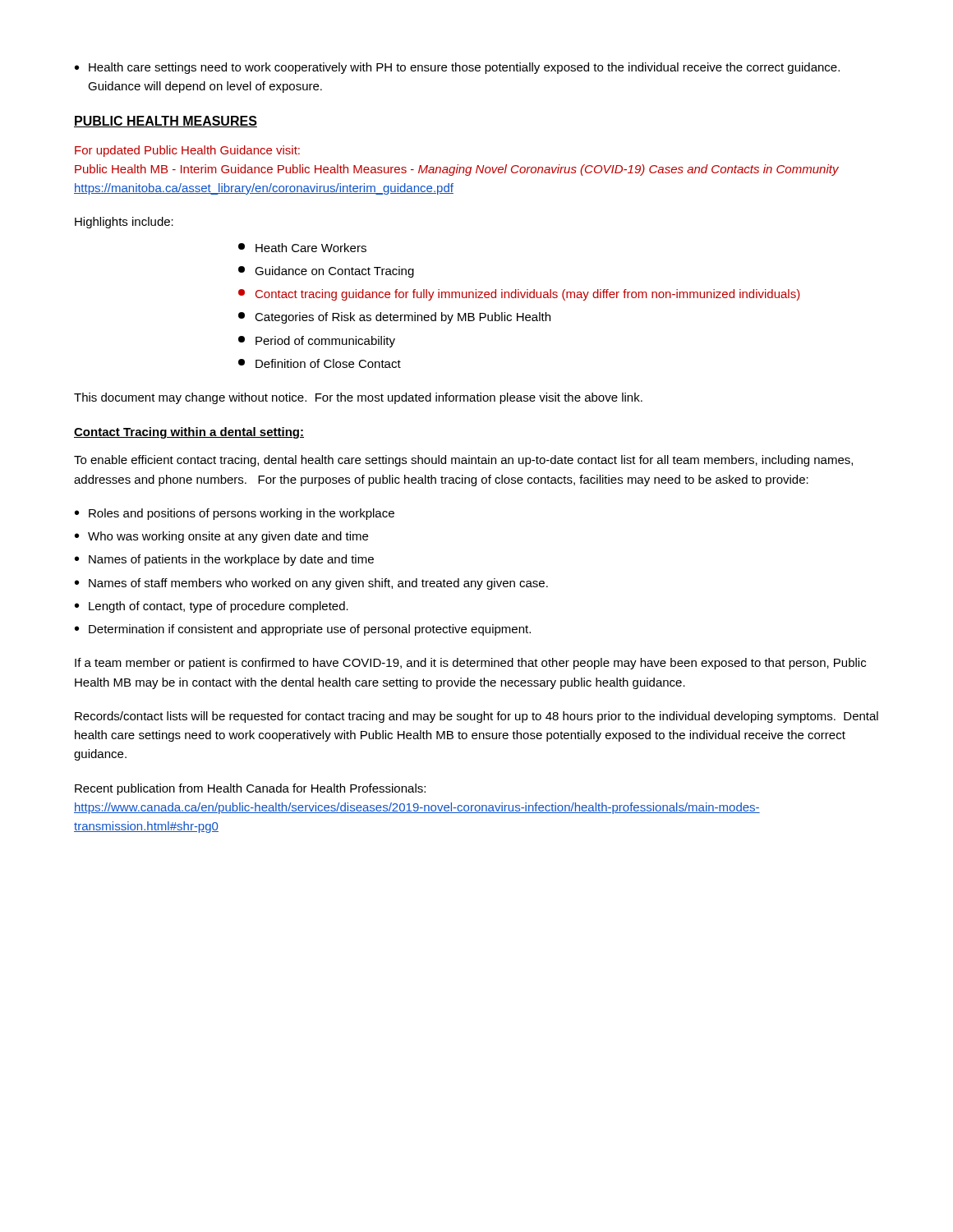Viewport: 953px width, 1232px height.
Task: Click on the text block with the text "Recent publication from Health Canada for Health"
Action: pyautogui.click(x=417, y=807)
